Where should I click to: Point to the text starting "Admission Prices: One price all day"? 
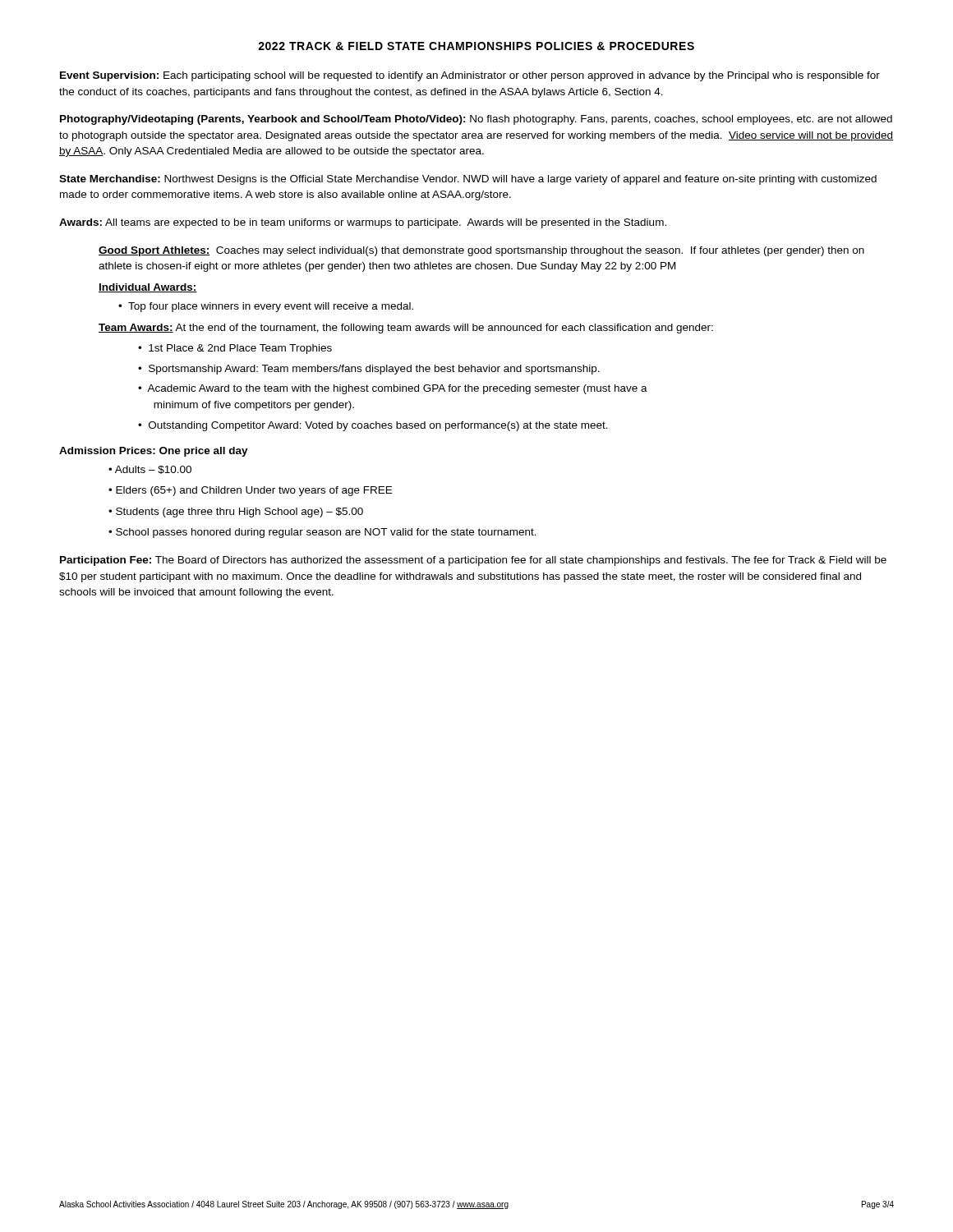tap(153, 451)
